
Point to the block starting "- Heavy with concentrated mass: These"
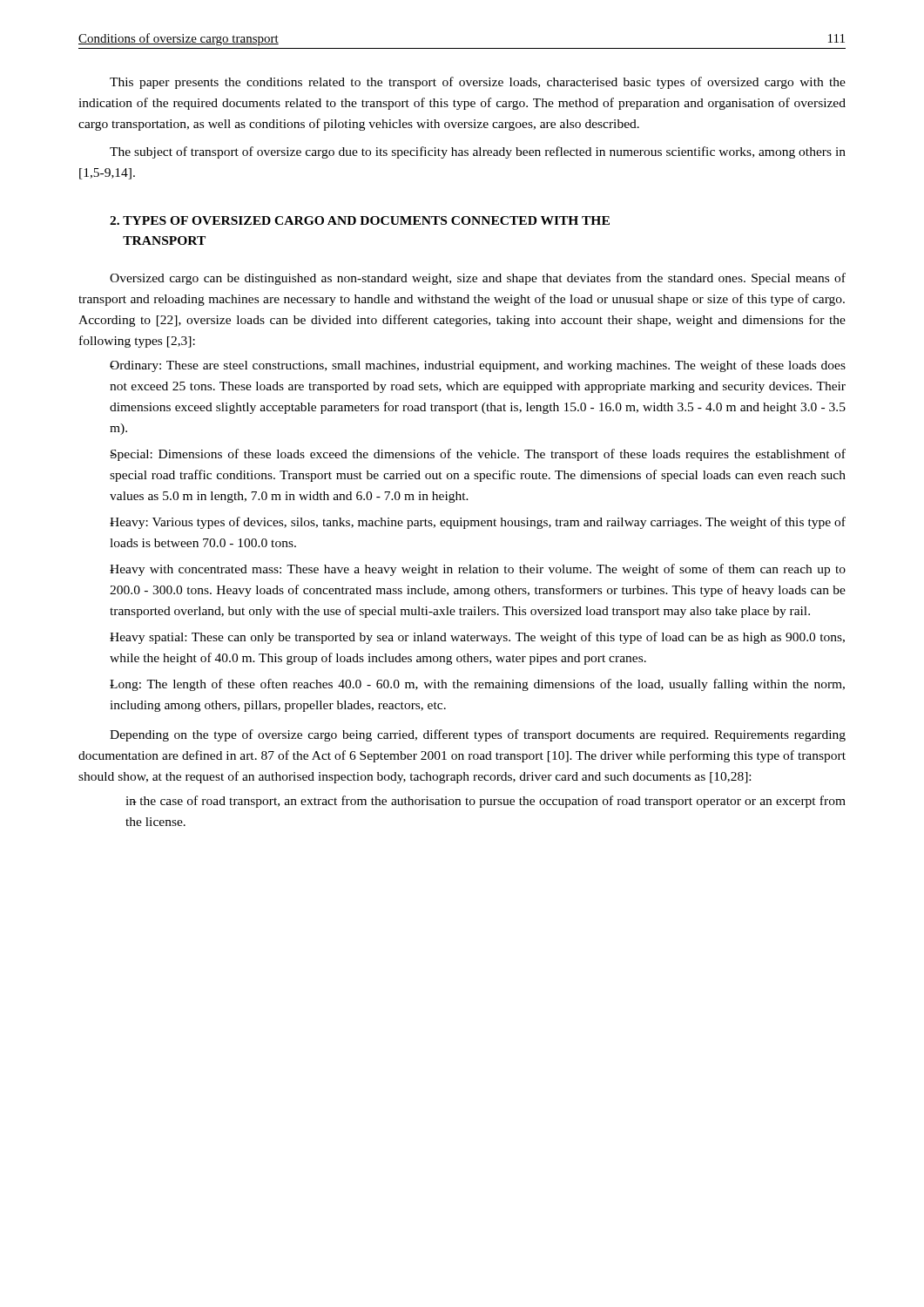pos(462,590)
